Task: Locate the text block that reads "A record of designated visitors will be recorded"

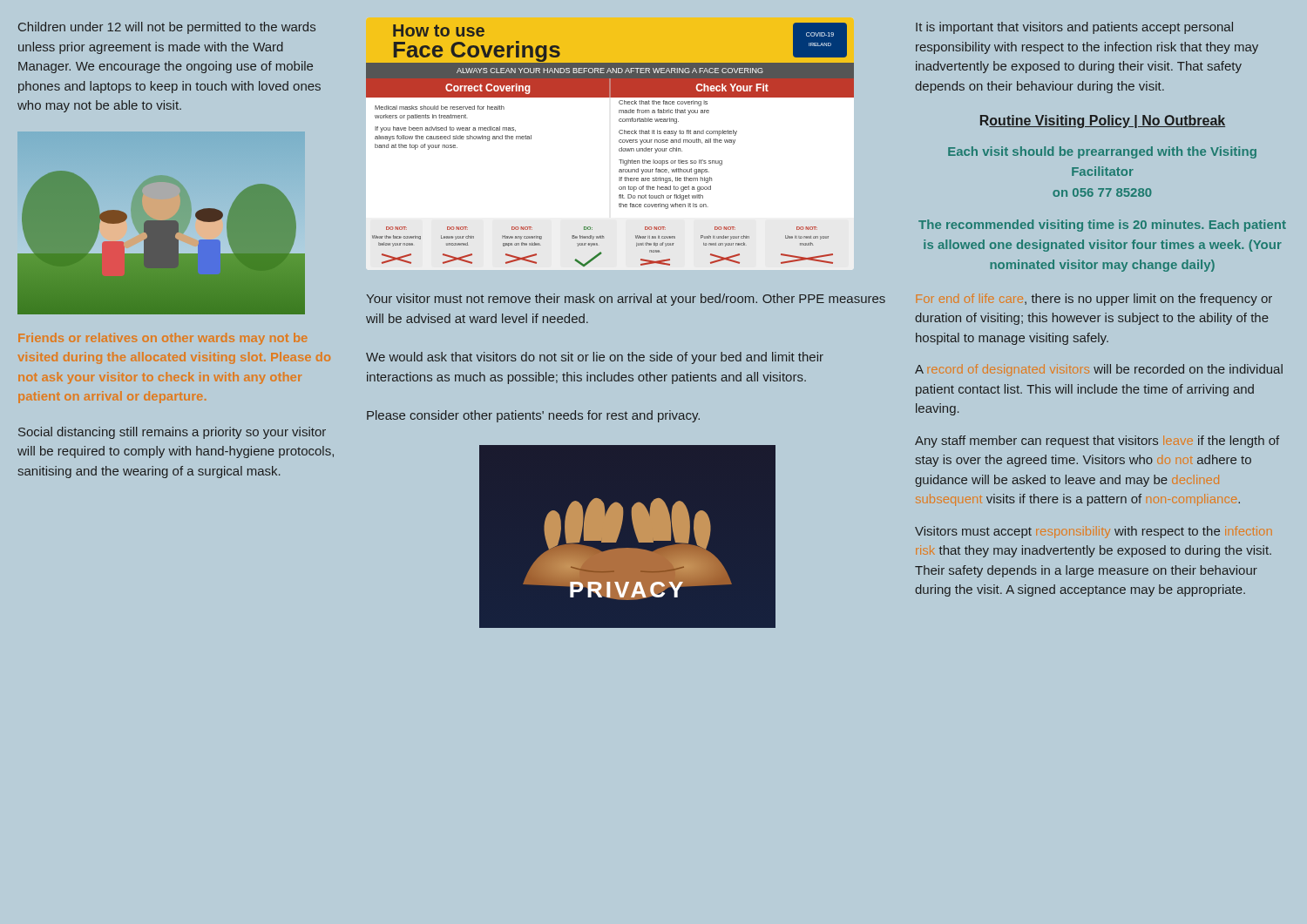Action: click(1099, 388)
